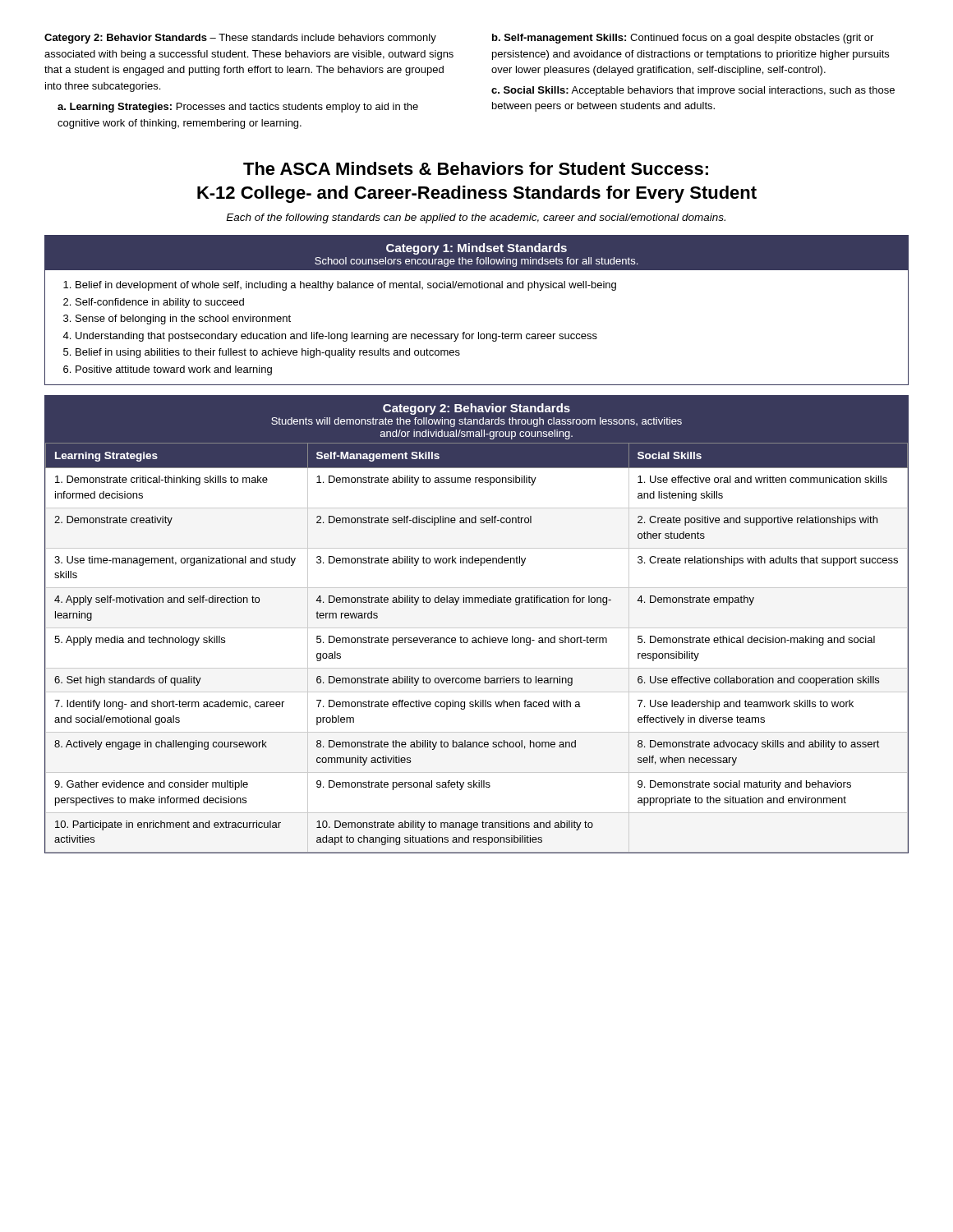Select the text block containing "Category 2: Behavior Standards –"
953x1232 pixels.
[249, 61]
